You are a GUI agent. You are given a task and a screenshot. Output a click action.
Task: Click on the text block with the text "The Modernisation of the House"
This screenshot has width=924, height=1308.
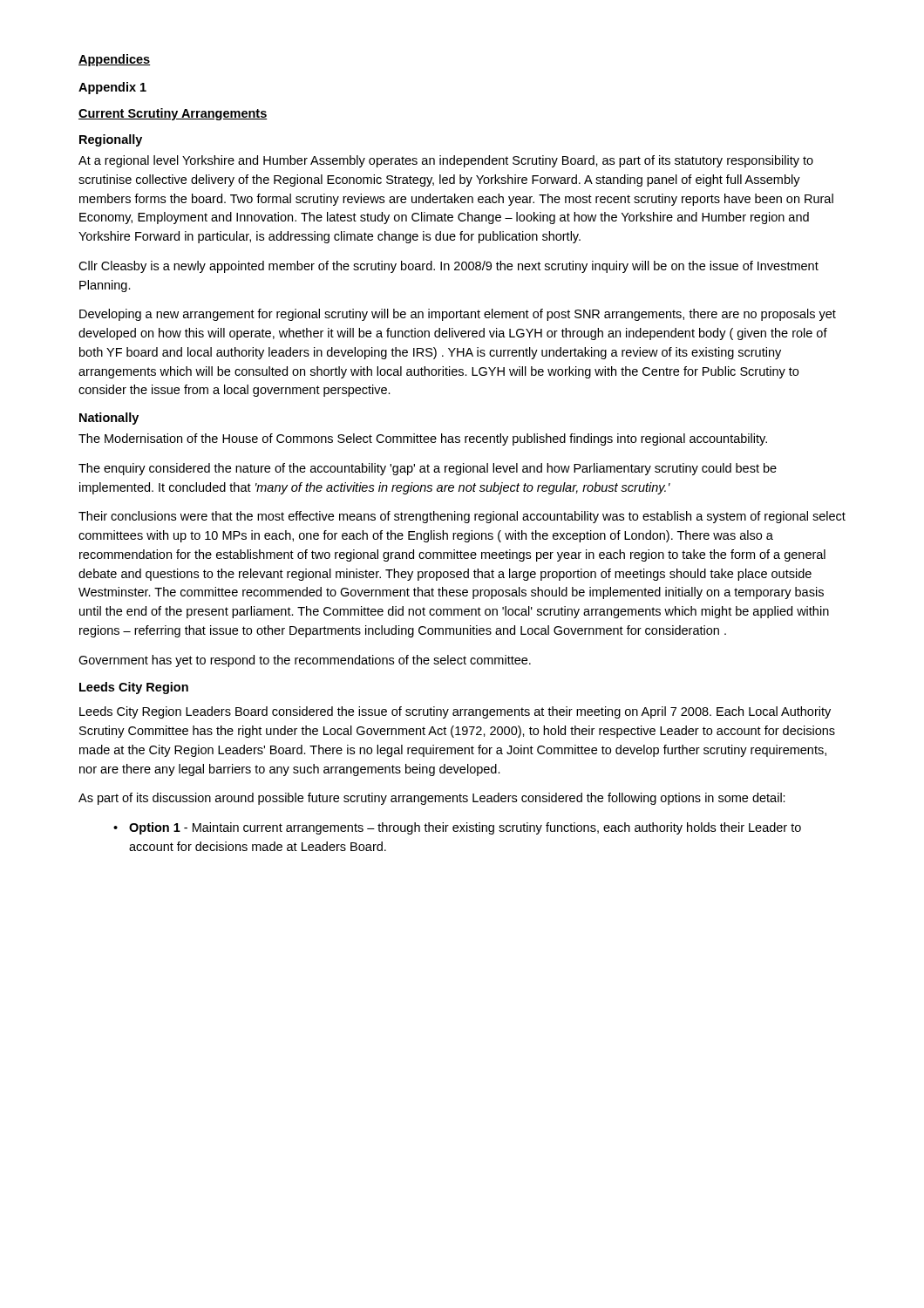(x=423, y=439)
